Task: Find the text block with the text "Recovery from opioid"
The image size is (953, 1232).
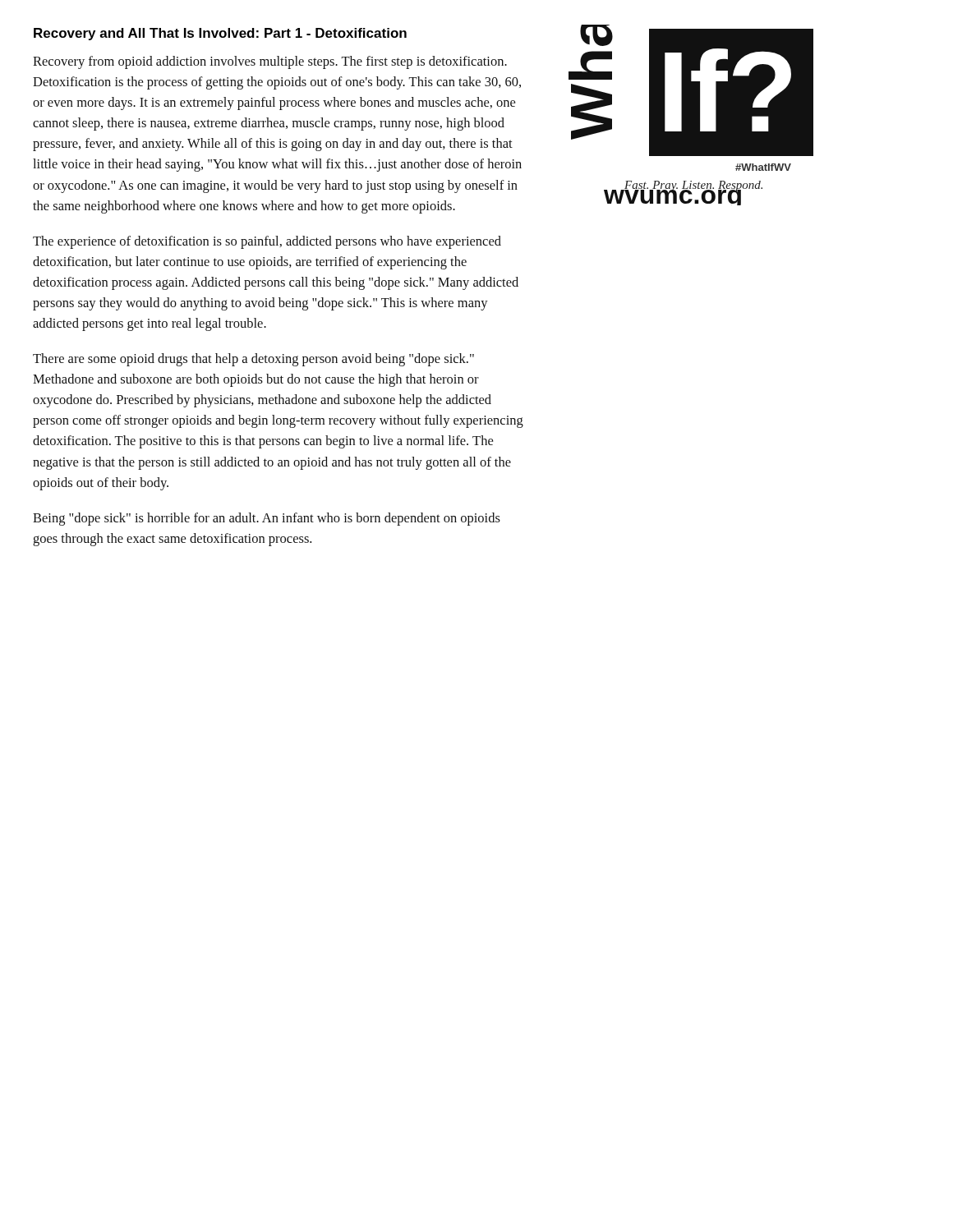Action: [x=277, y=133]
